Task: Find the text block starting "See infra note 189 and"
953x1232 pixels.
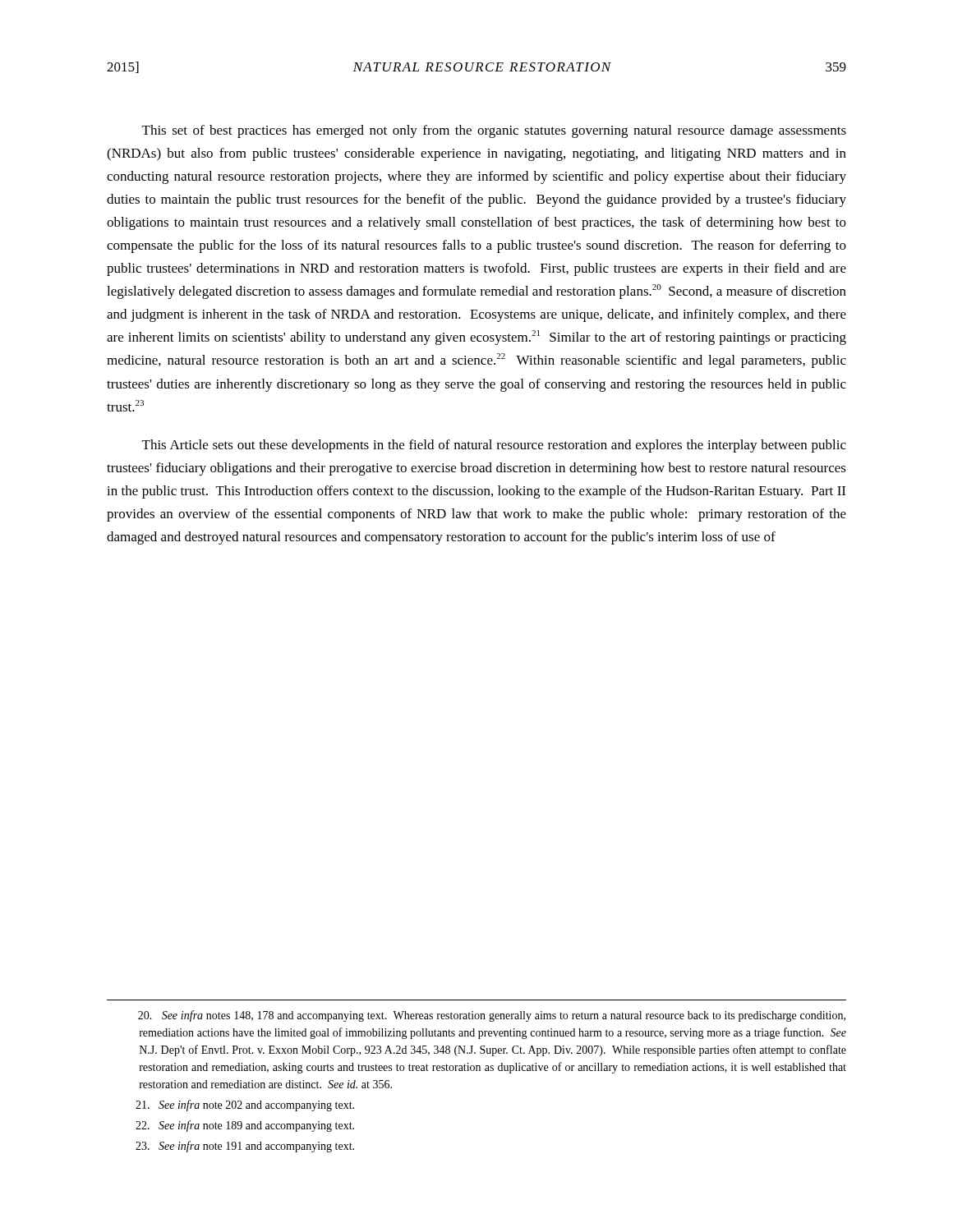Action: pos(245,1126)
